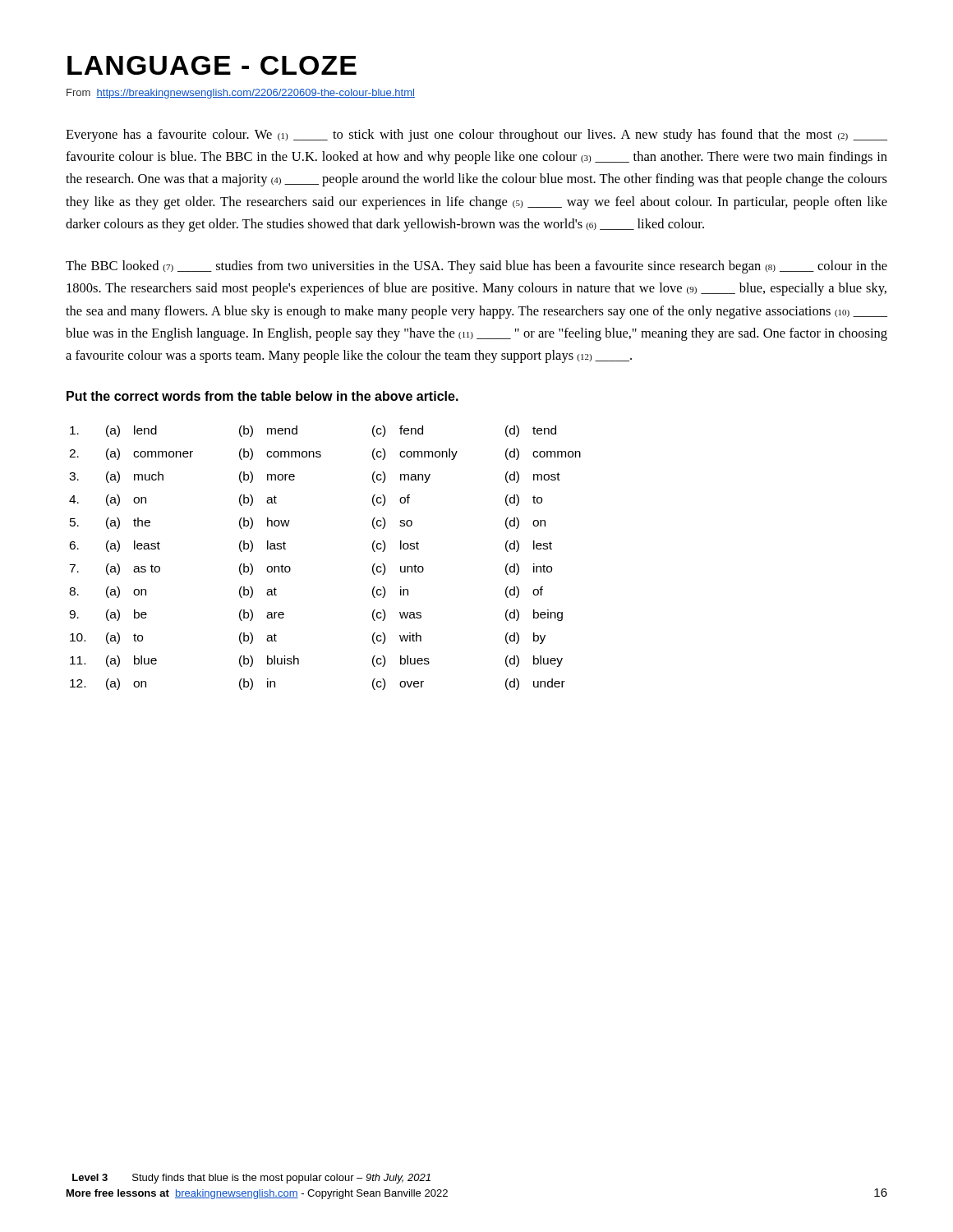This screenshot has height=1232, width=953.
Task: Where does it say "From https://breakingnewsenglish.com/2206/220609-the-colour-blue.html"?
Action: [x=240, y=92]
